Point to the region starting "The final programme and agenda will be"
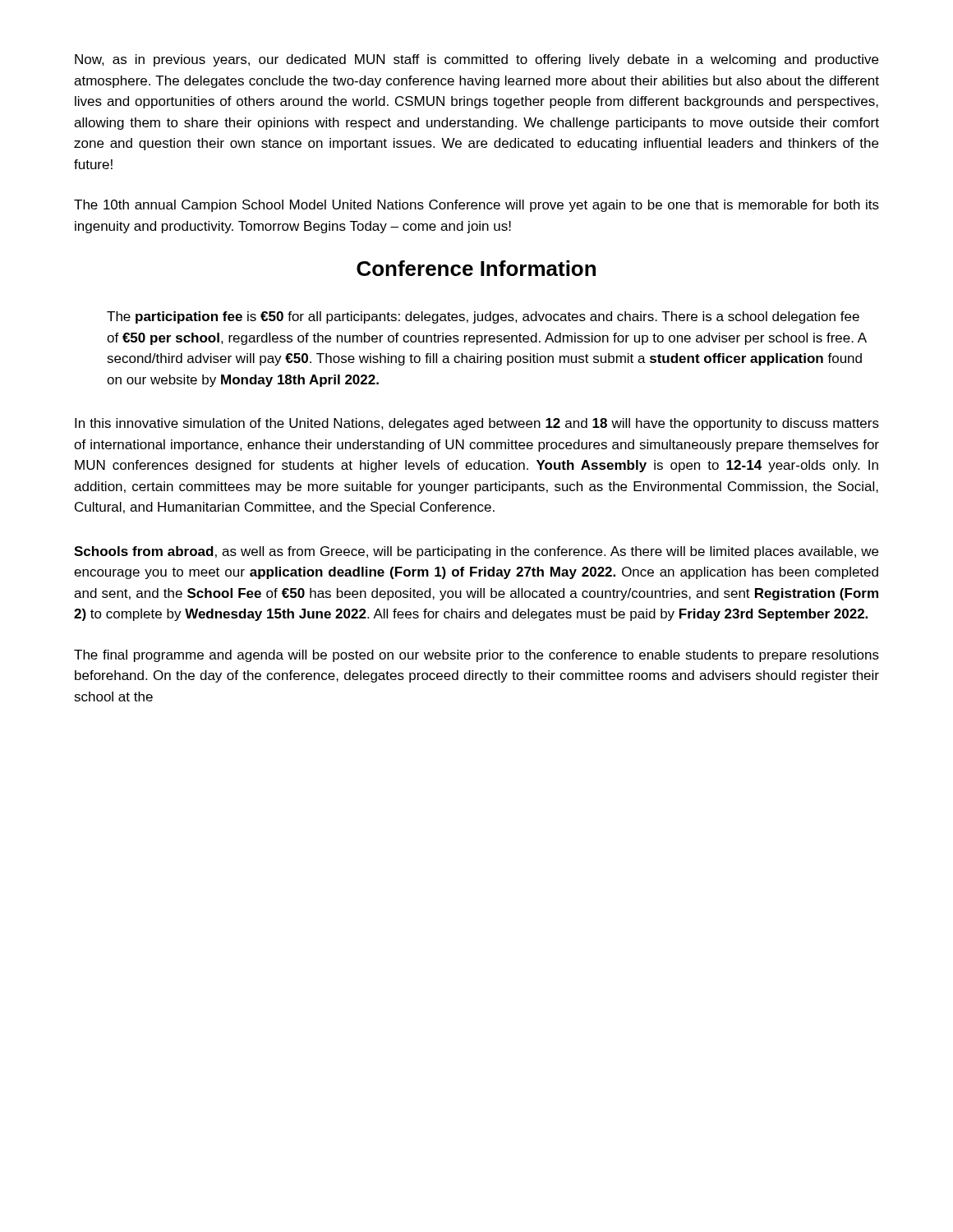 point(476,676)
